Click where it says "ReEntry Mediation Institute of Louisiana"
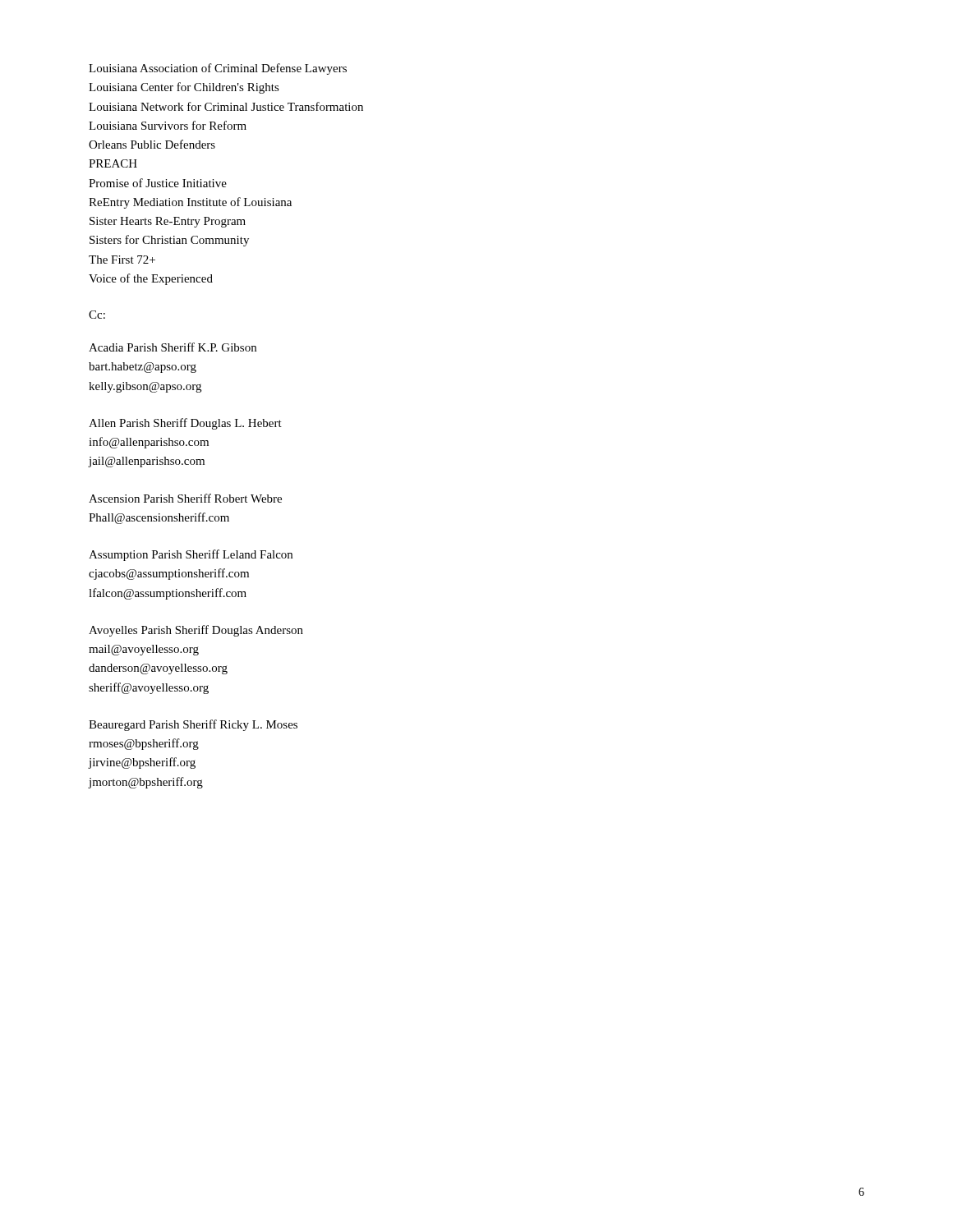Image resolution: width=953 pixels, height=1232 pixels. tap(190, 202)
